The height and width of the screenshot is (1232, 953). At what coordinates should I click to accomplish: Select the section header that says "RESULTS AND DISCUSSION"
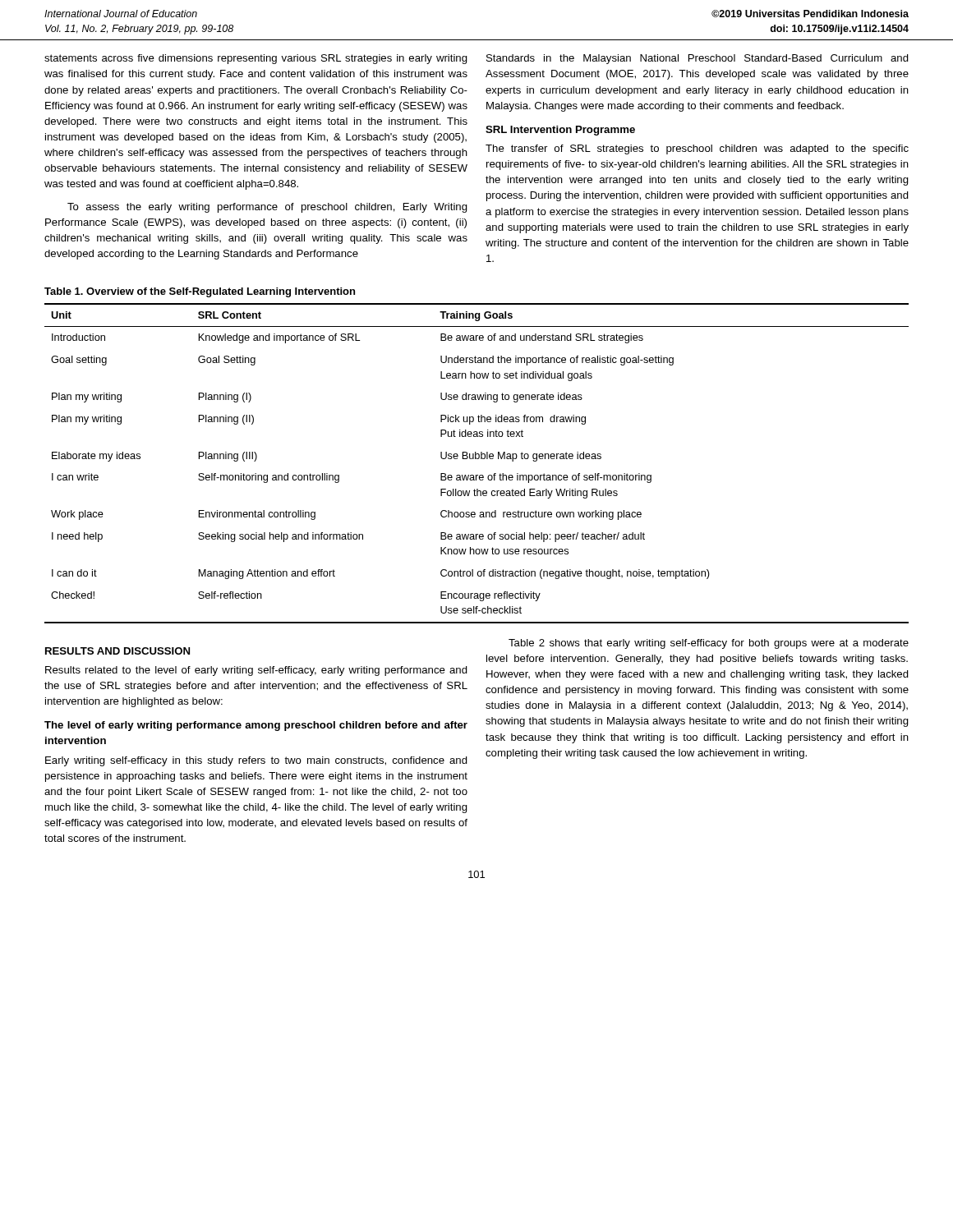[x=117, y=651]
